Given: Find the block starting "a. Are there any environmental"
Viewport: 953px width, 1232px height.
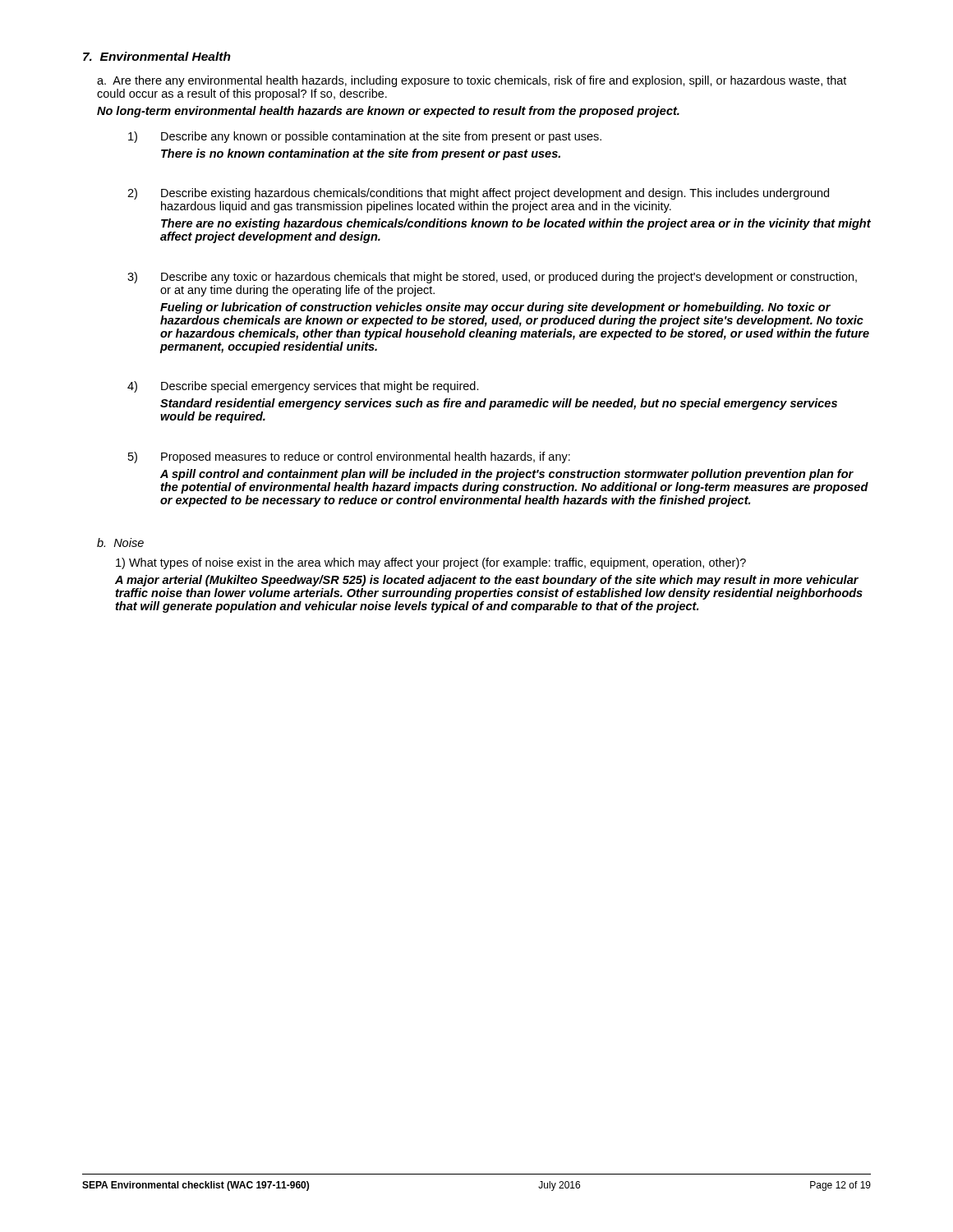Looking at the screenshot, I should click(484, 96).
